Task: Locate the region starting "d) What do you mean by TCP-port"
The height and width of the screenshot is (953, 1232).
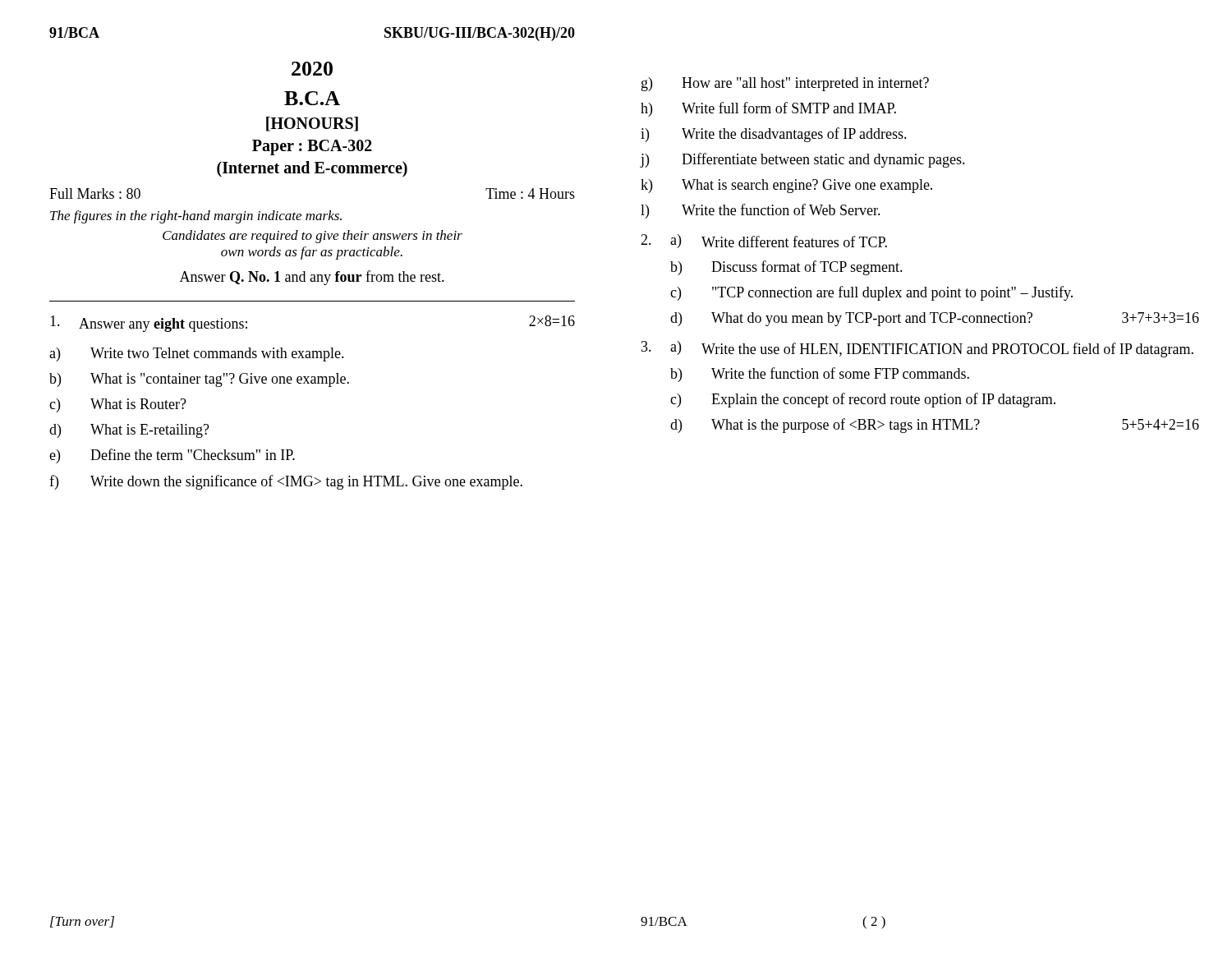Action: [920, 318]
